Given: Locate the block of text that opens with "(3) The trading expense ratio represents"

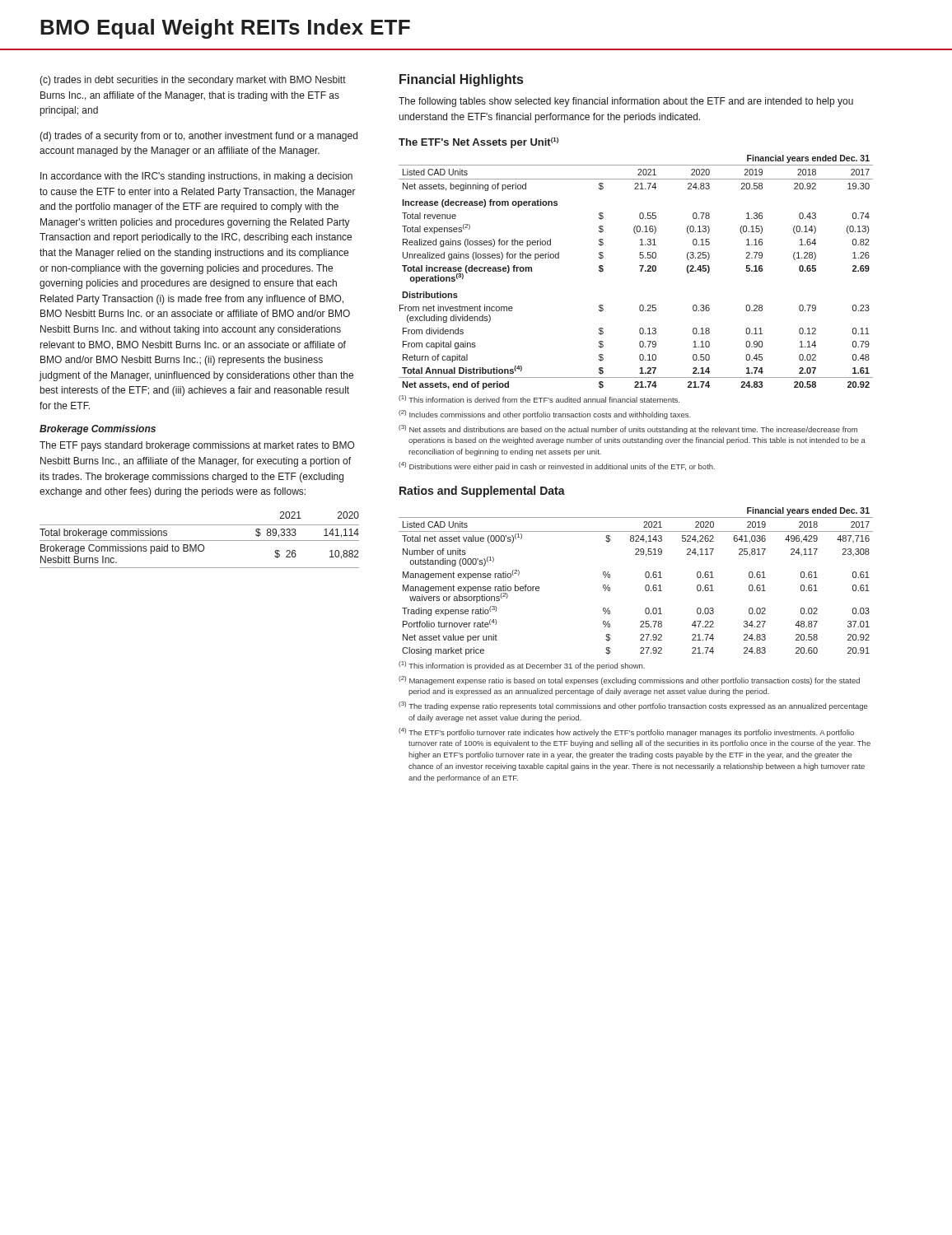Looking at the screenshot, I should (x=633, y=711).
